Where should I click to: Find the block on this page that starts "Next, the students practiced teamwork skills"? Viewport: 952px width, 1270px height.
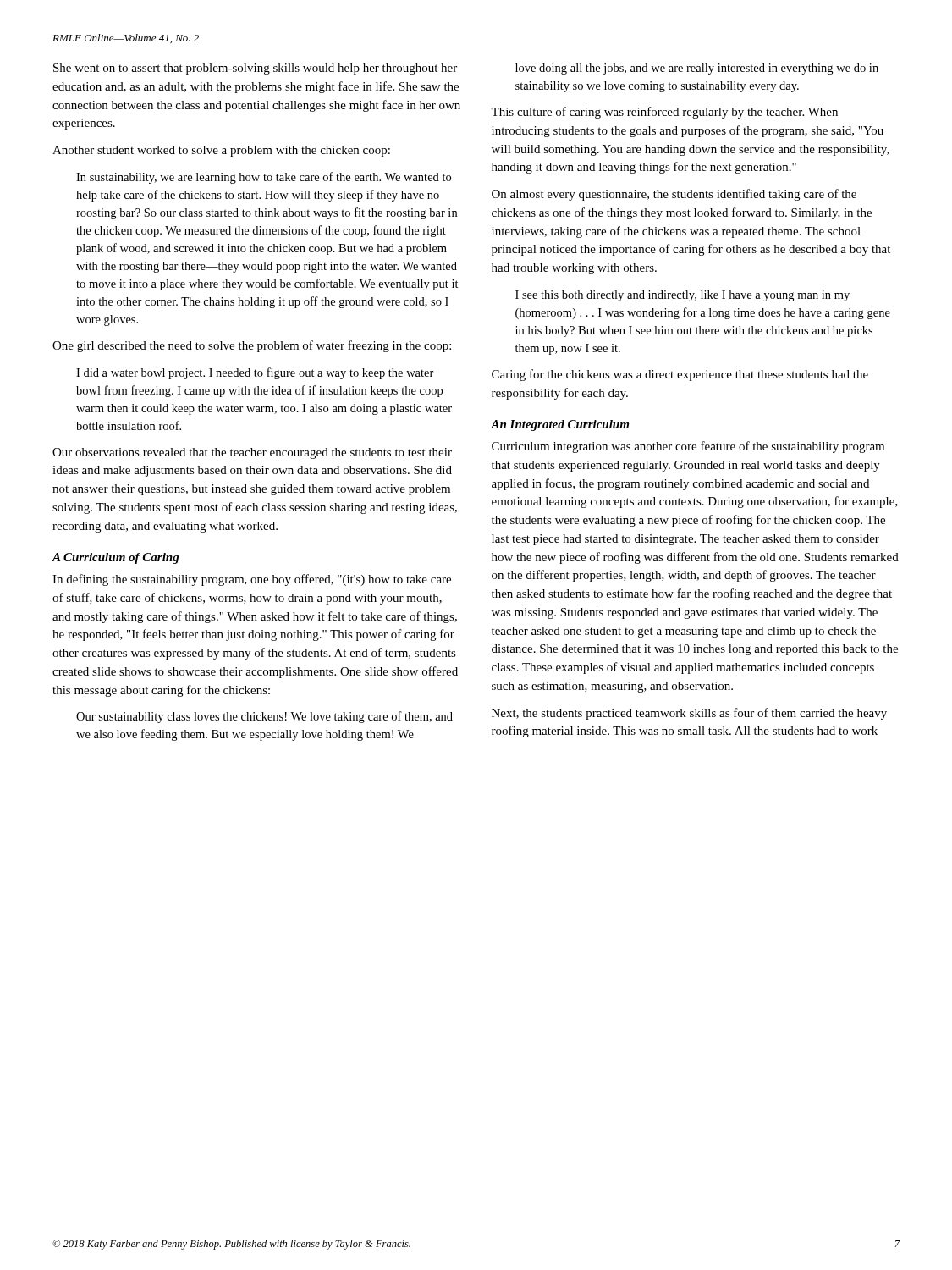click(695, 723)
